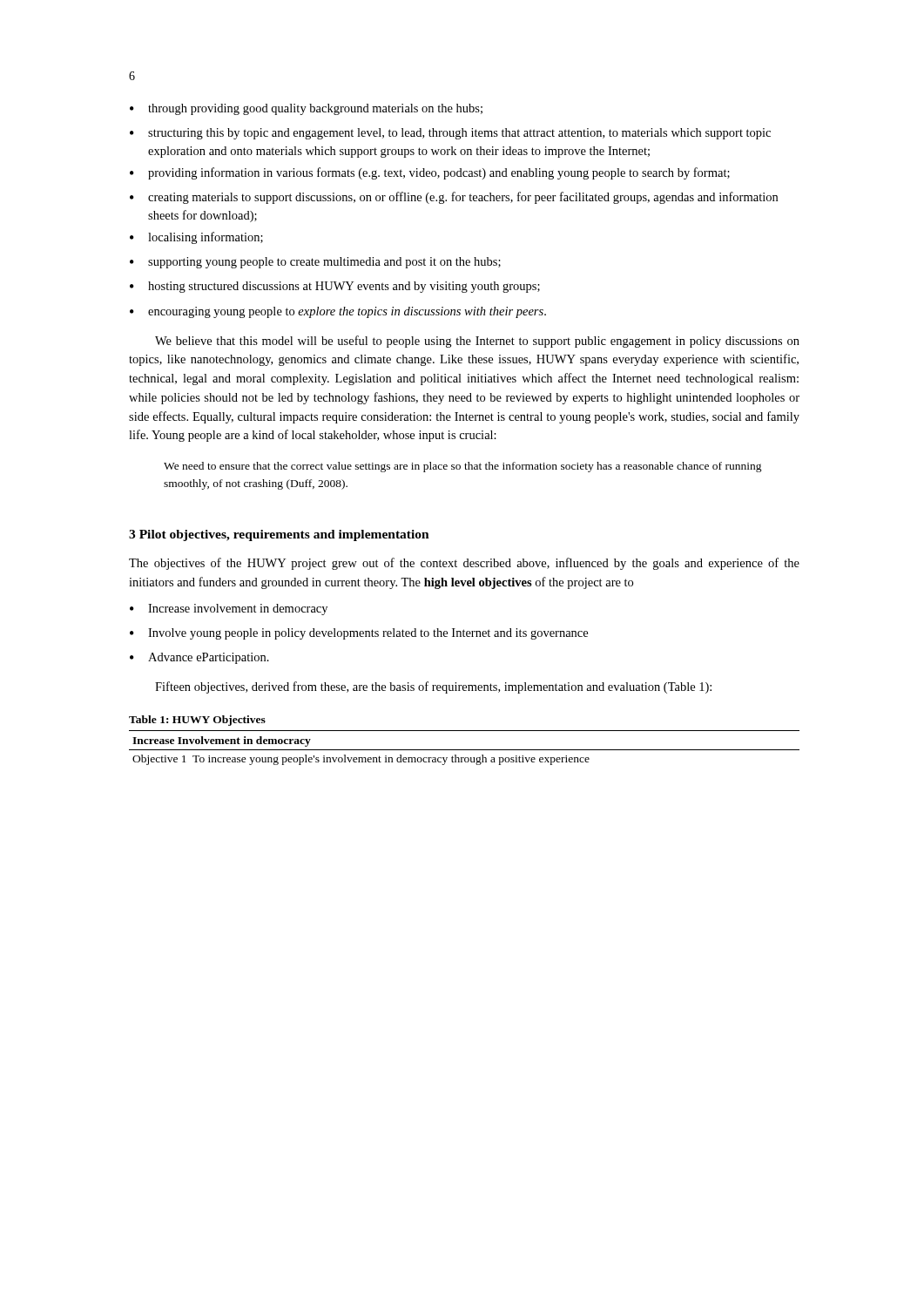Locate the text "Table 1: HUWY Objectives"
This screenshot has height=1307, width=924.
(x=197, y=719)
